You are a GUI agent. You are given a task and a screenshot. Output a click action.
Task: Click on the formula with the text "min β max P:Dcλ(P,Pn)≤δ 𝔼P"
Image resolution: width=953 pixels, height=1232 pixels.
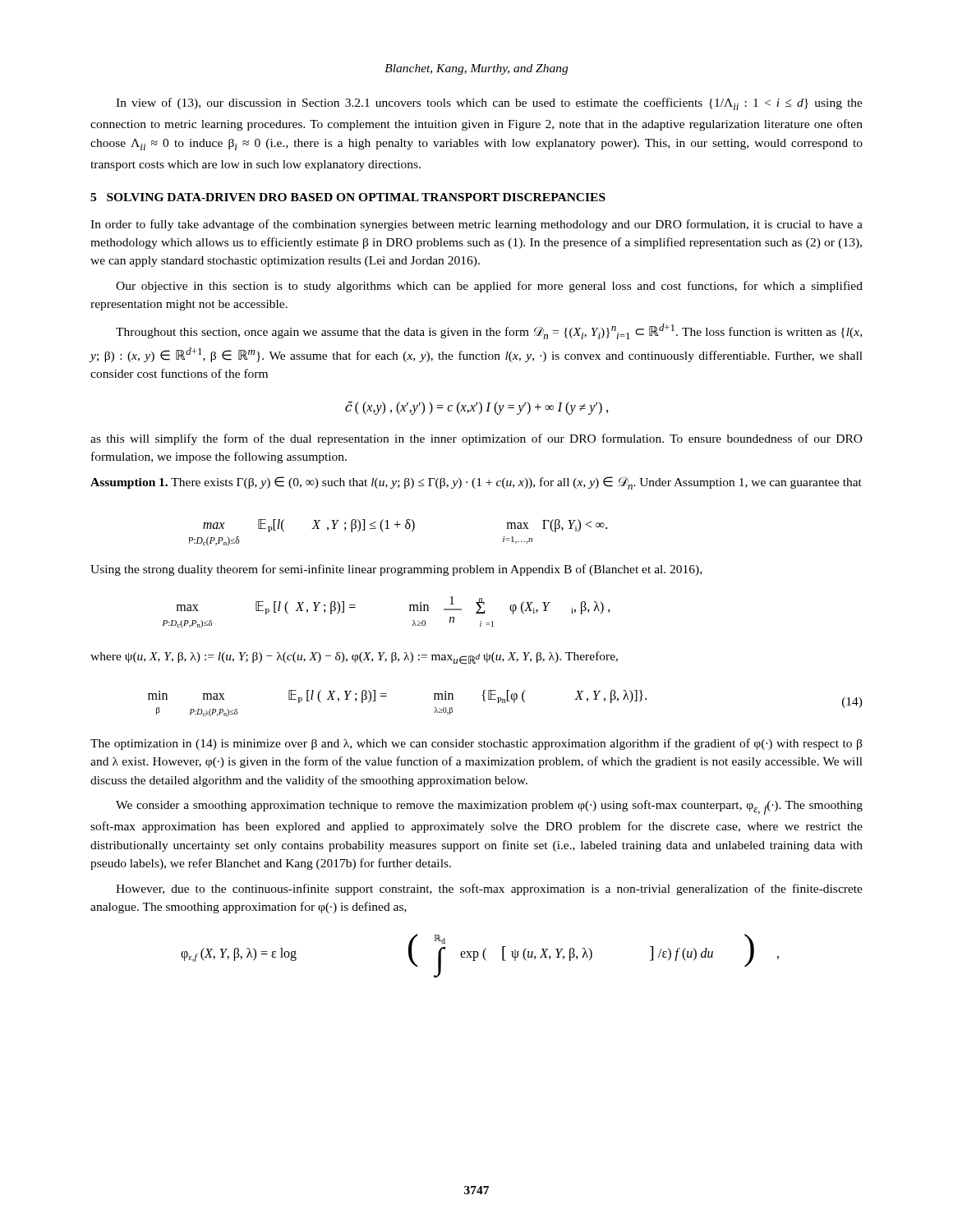(x=501, y=701)
